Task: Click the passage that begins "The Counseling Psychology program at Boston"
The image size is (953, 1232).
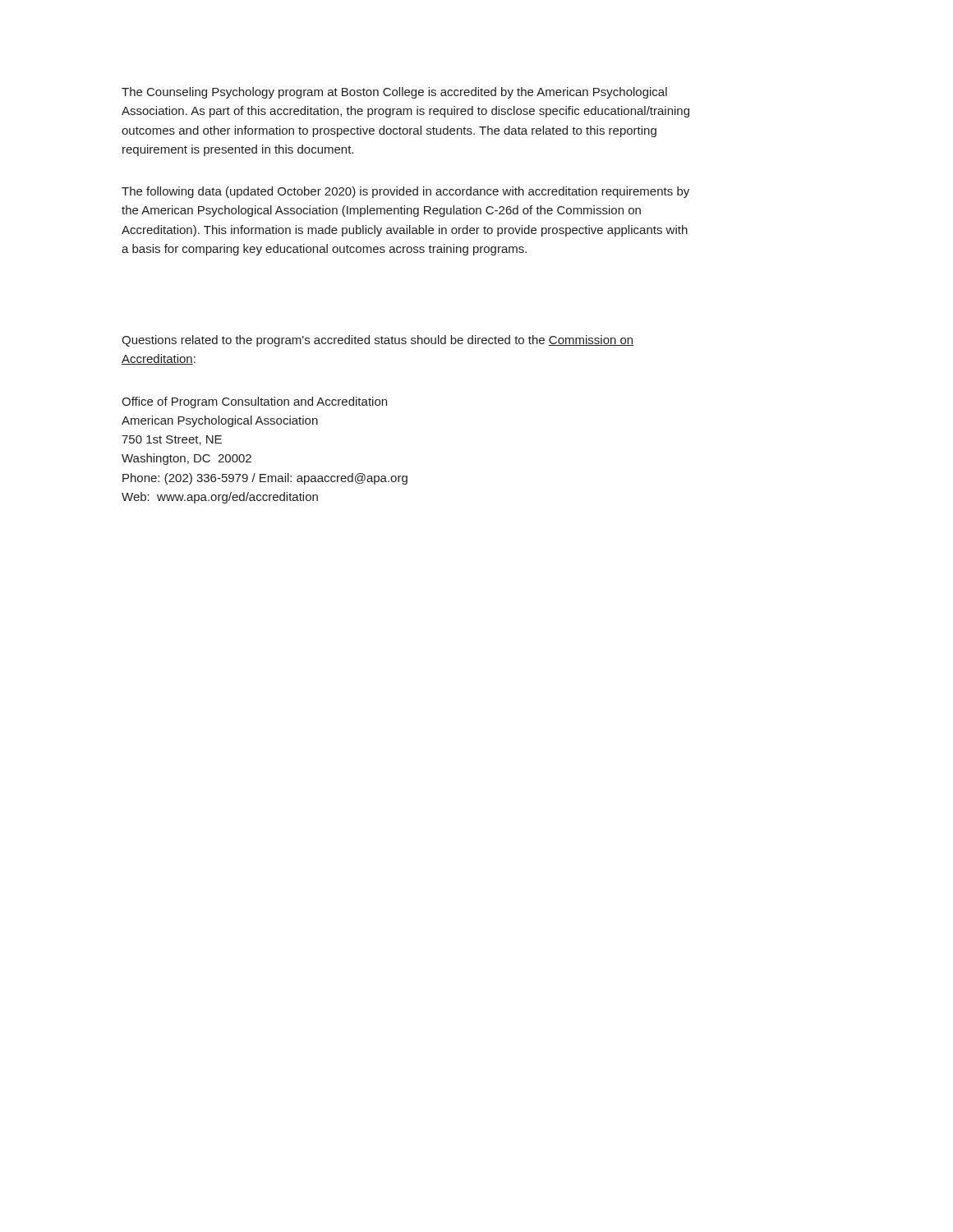Action: 406,120
